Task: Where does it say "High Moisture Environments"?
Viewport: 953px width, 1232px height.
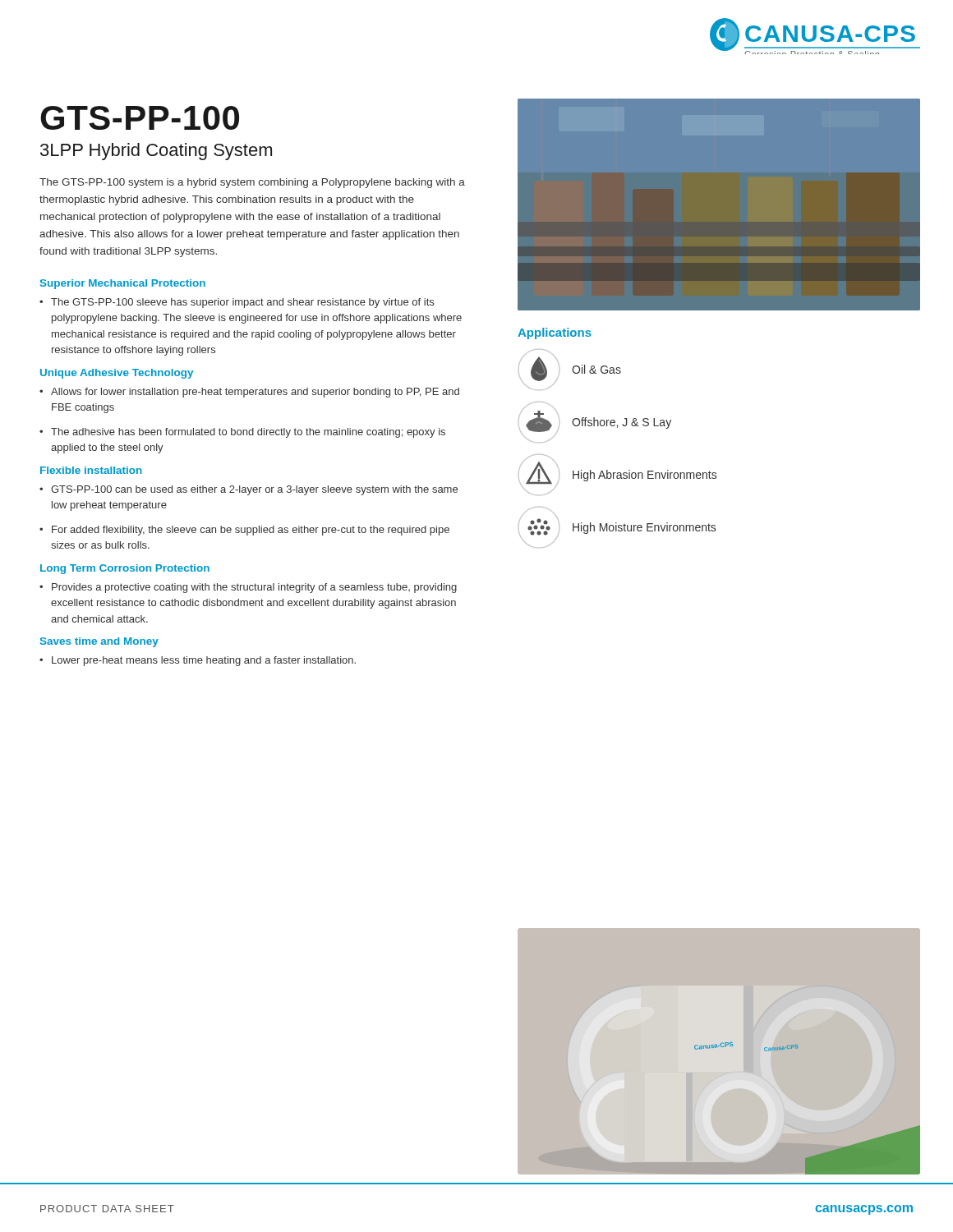Action: (x=617, y=527)
